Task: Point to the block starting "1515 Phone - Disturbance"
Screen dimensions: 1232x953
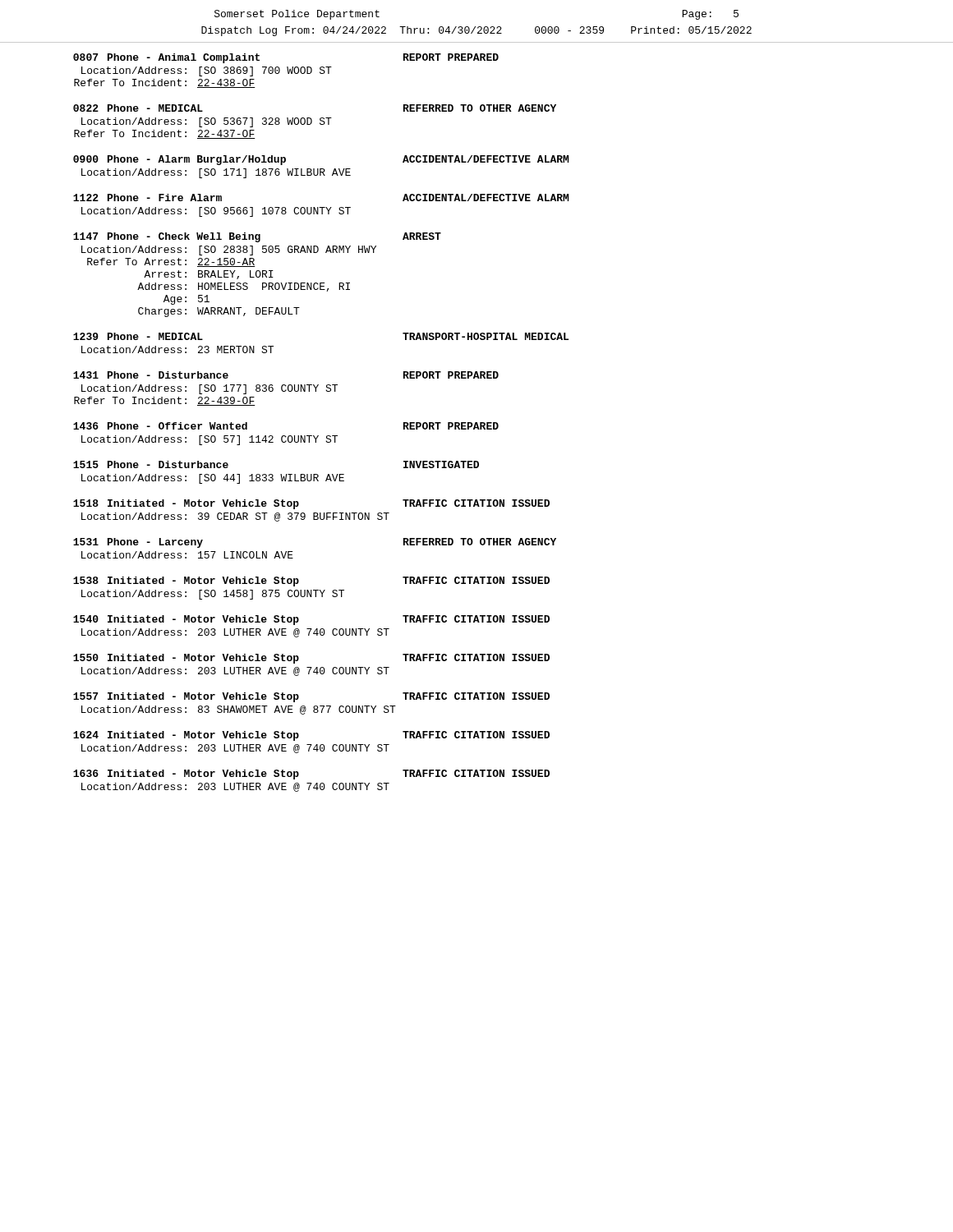Action: [x=476, y=471]
